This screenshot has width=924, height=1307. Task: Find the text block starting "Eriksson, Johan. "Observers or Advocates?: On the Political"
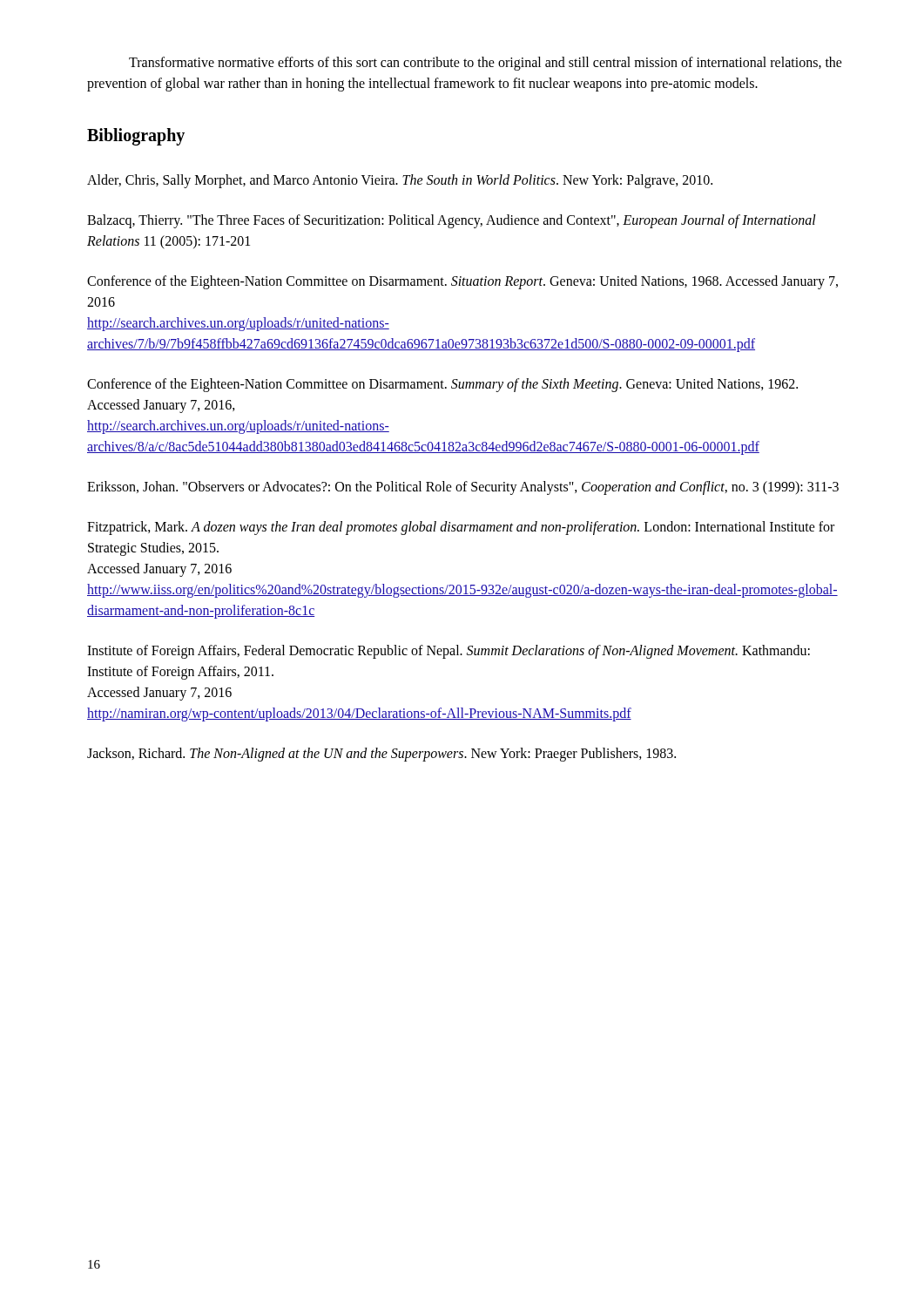point(463,487)
